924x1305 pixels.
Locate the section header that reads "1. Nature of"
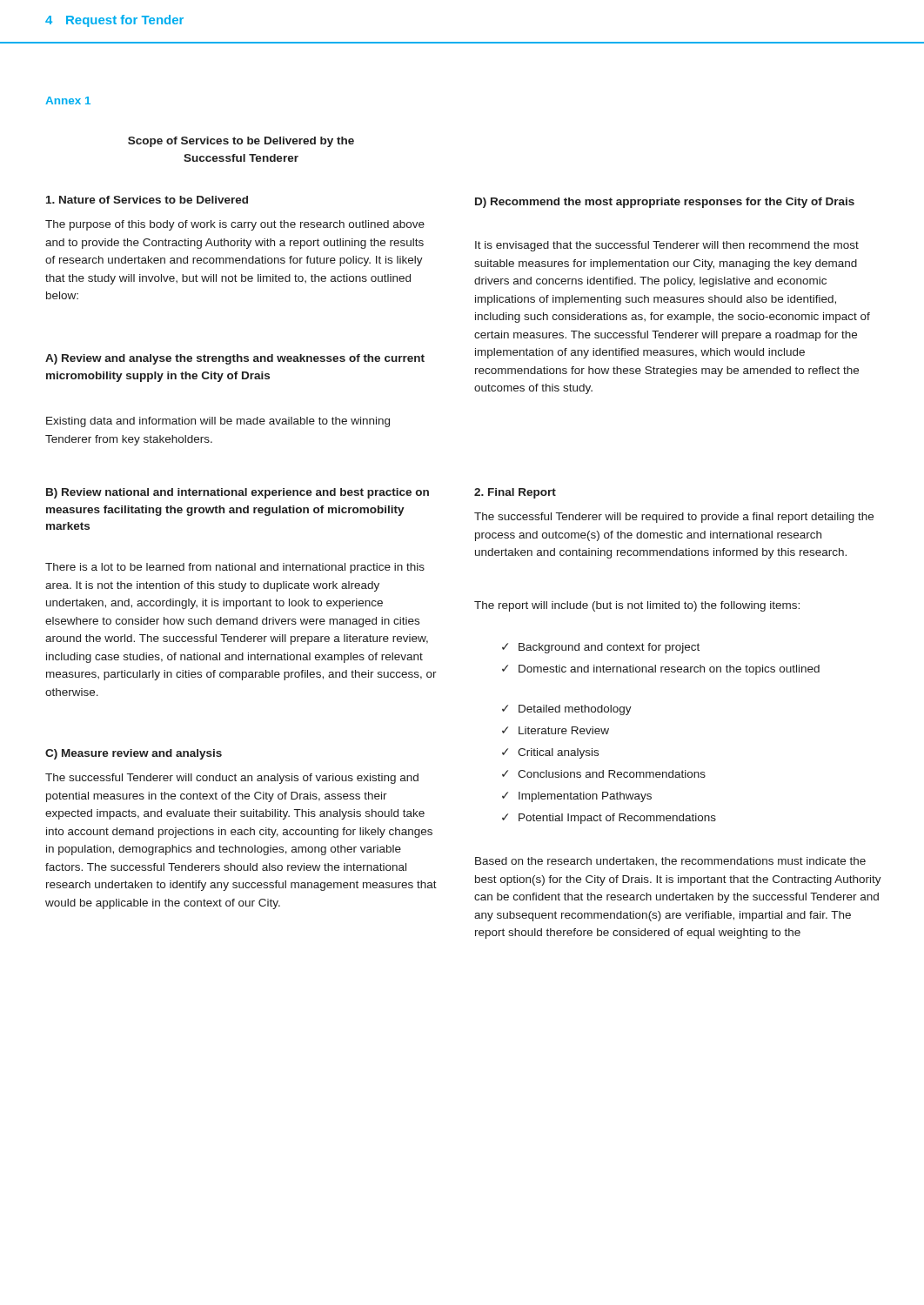coord(147,200)
